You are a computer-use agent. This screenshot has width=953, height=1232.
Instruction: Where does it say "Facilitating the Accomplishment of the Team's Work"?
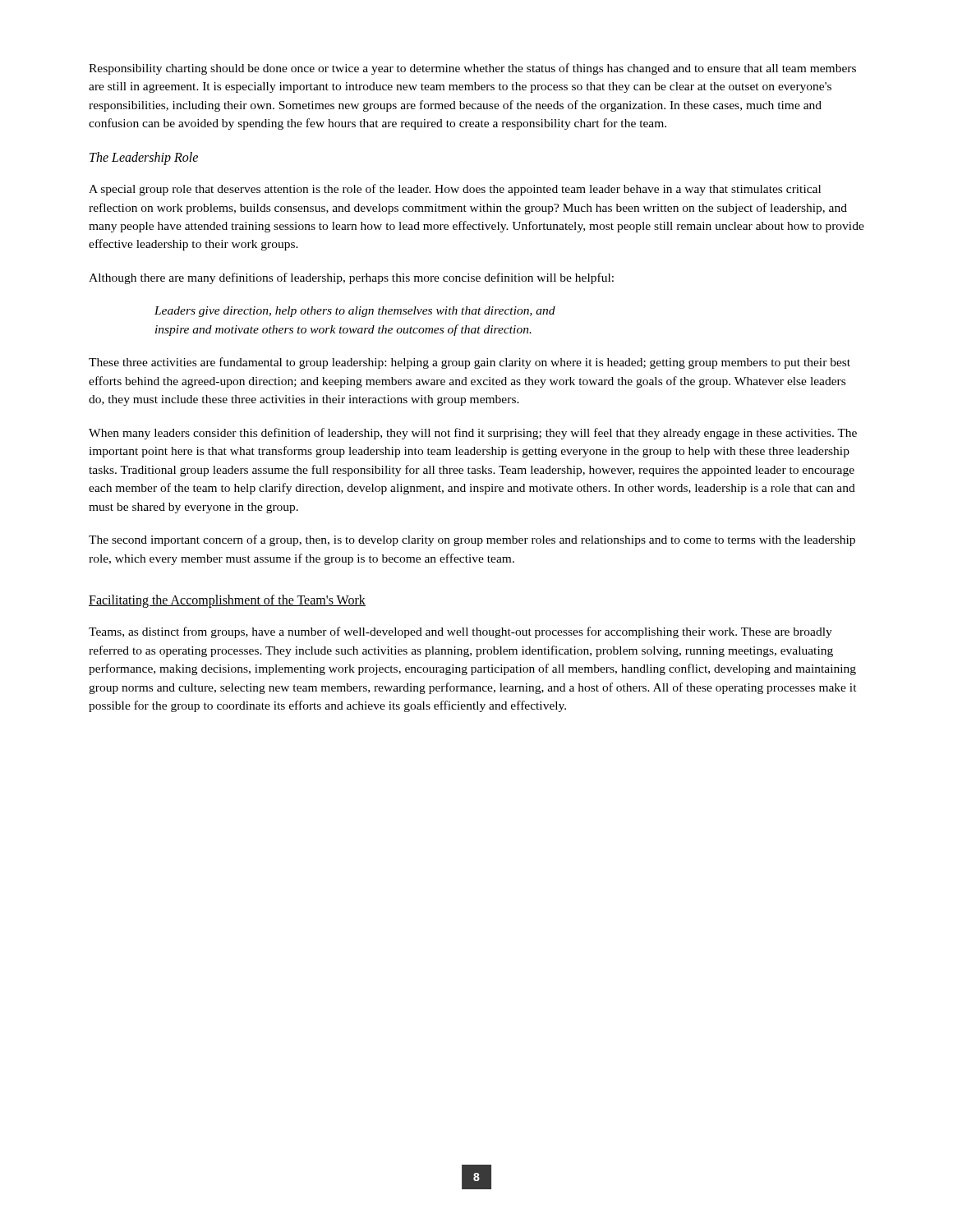click(x=227, y=600)
